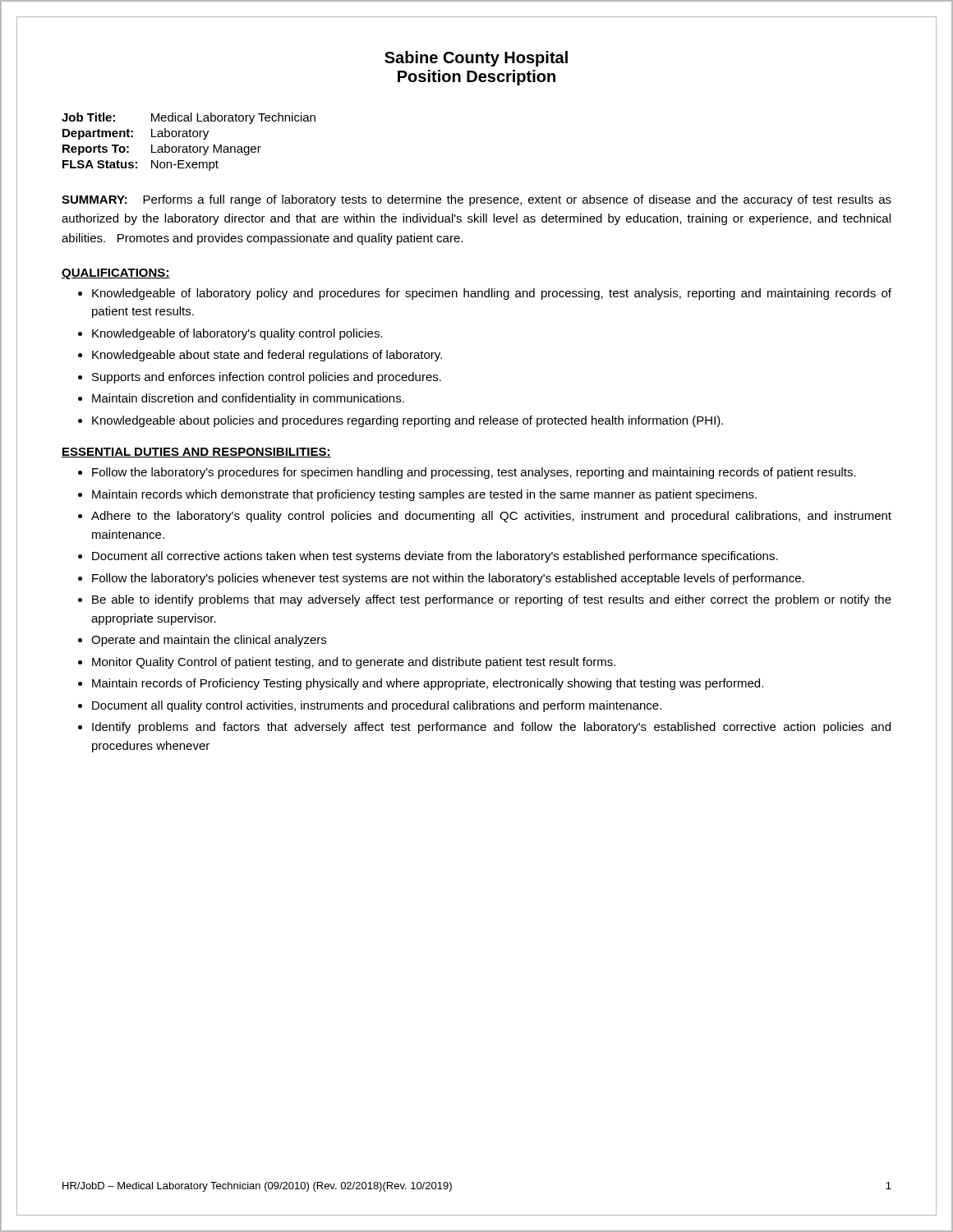Locate the passage starting "Knowledgeable of laboratory's quality control policies."
This screenshot has width=953, height=1232.
[237, 333]
